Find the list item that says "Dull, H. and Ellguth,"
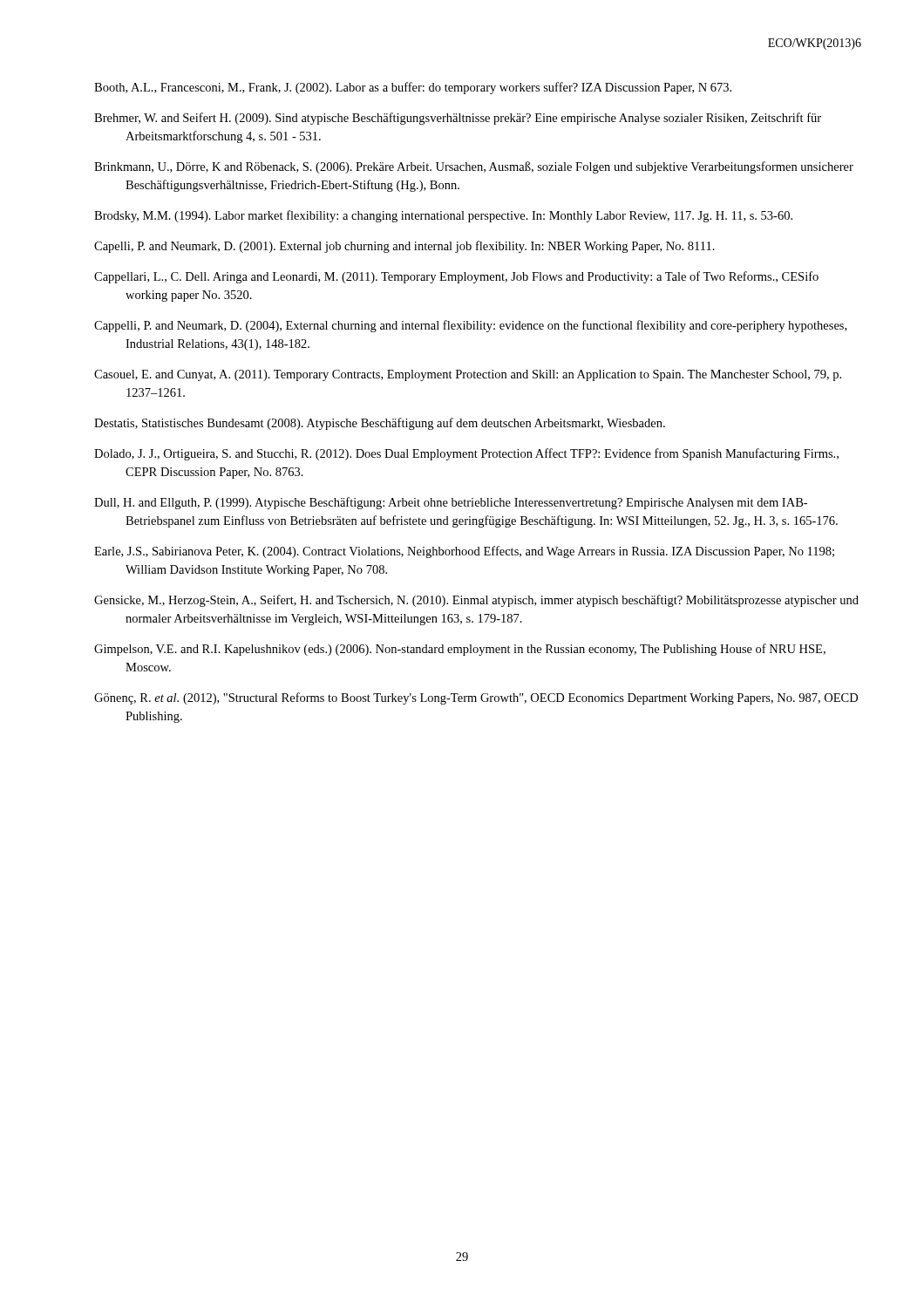This screenshot has width=924, height=1308. click(466, 512)
